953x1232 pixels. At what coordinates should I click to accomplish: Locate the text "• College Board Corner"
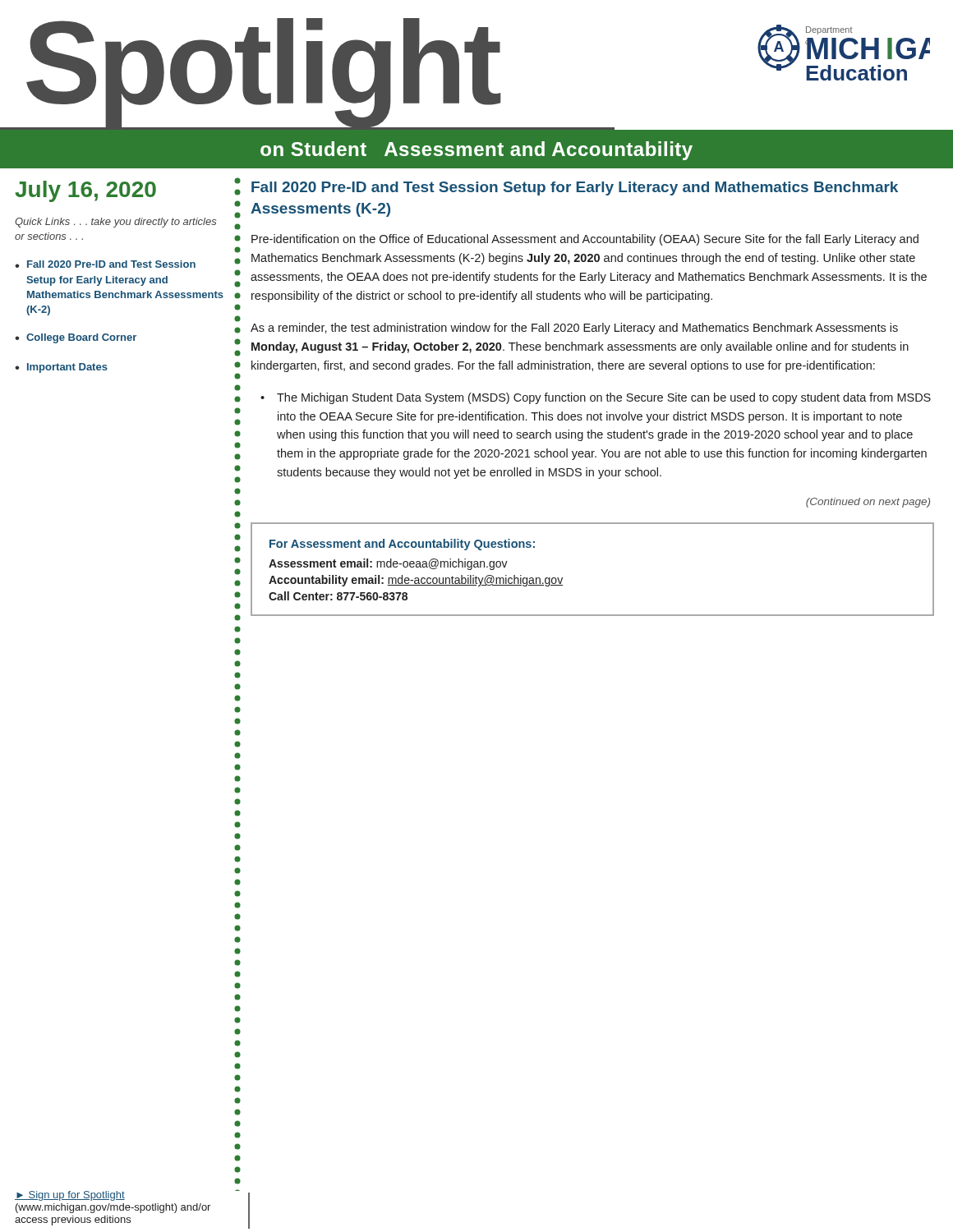coord(76,338)
